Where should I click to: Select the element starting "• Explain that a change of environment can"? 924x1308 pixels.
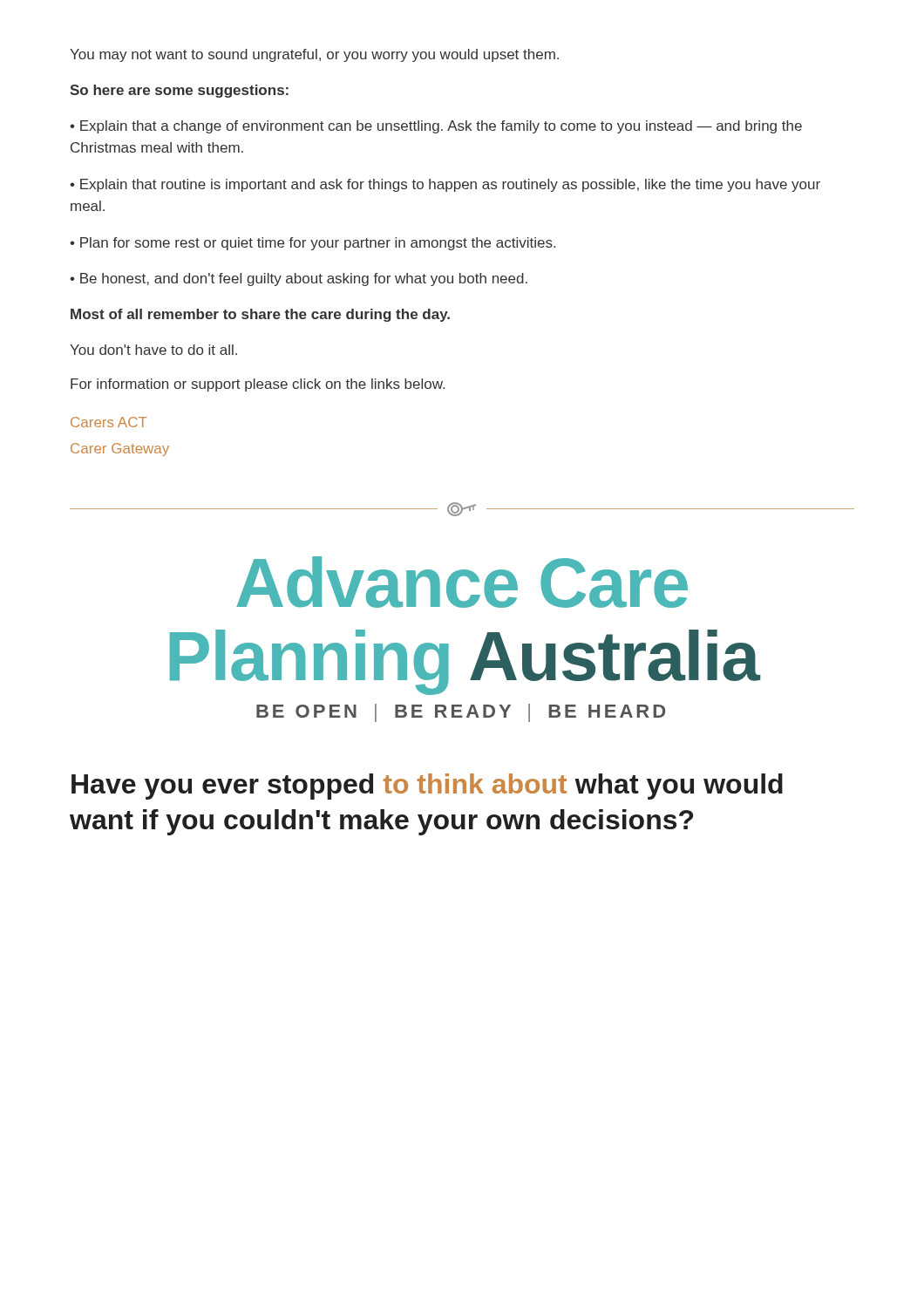(436, 137)
